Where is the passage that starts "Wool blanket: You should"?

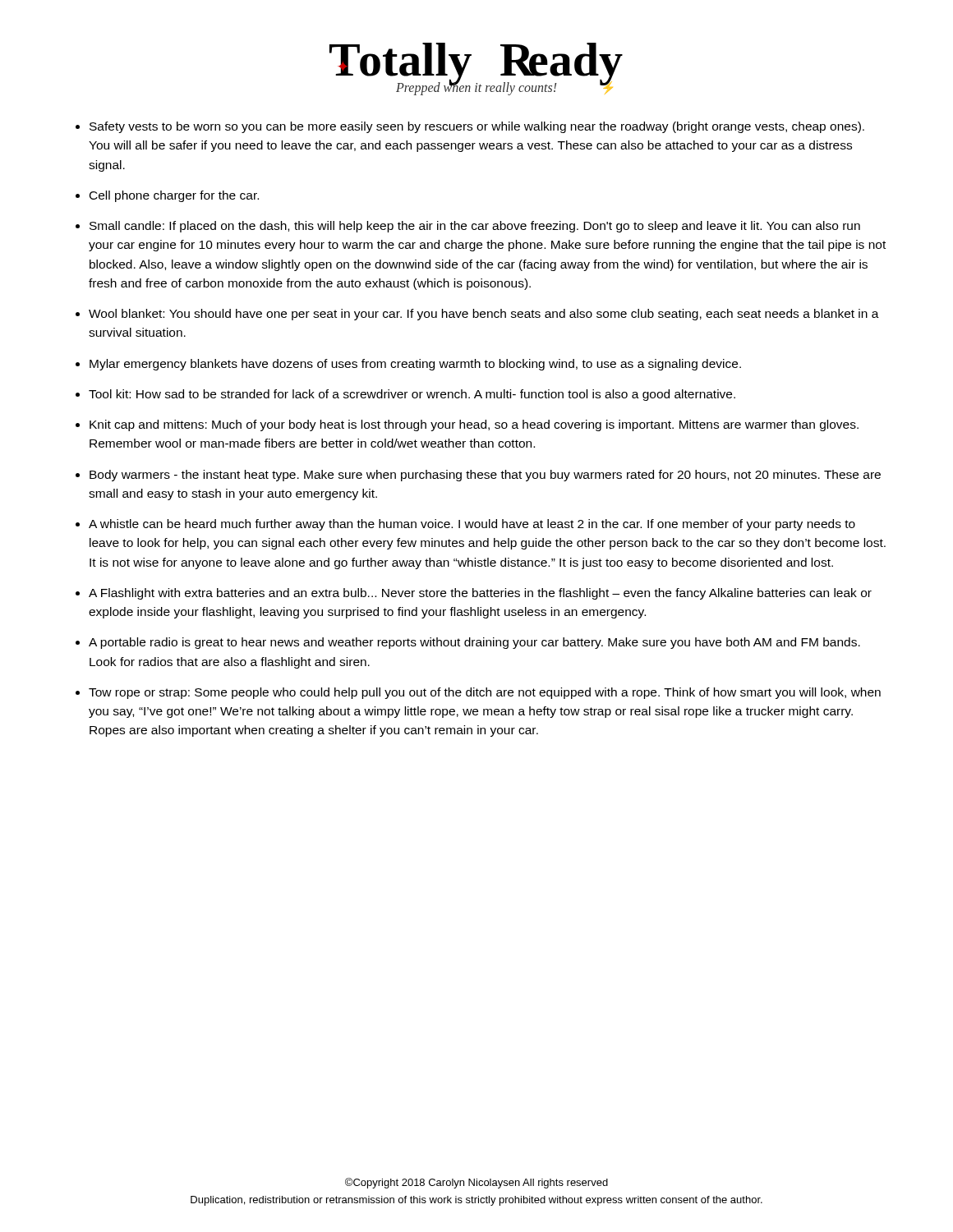point(484,323)
